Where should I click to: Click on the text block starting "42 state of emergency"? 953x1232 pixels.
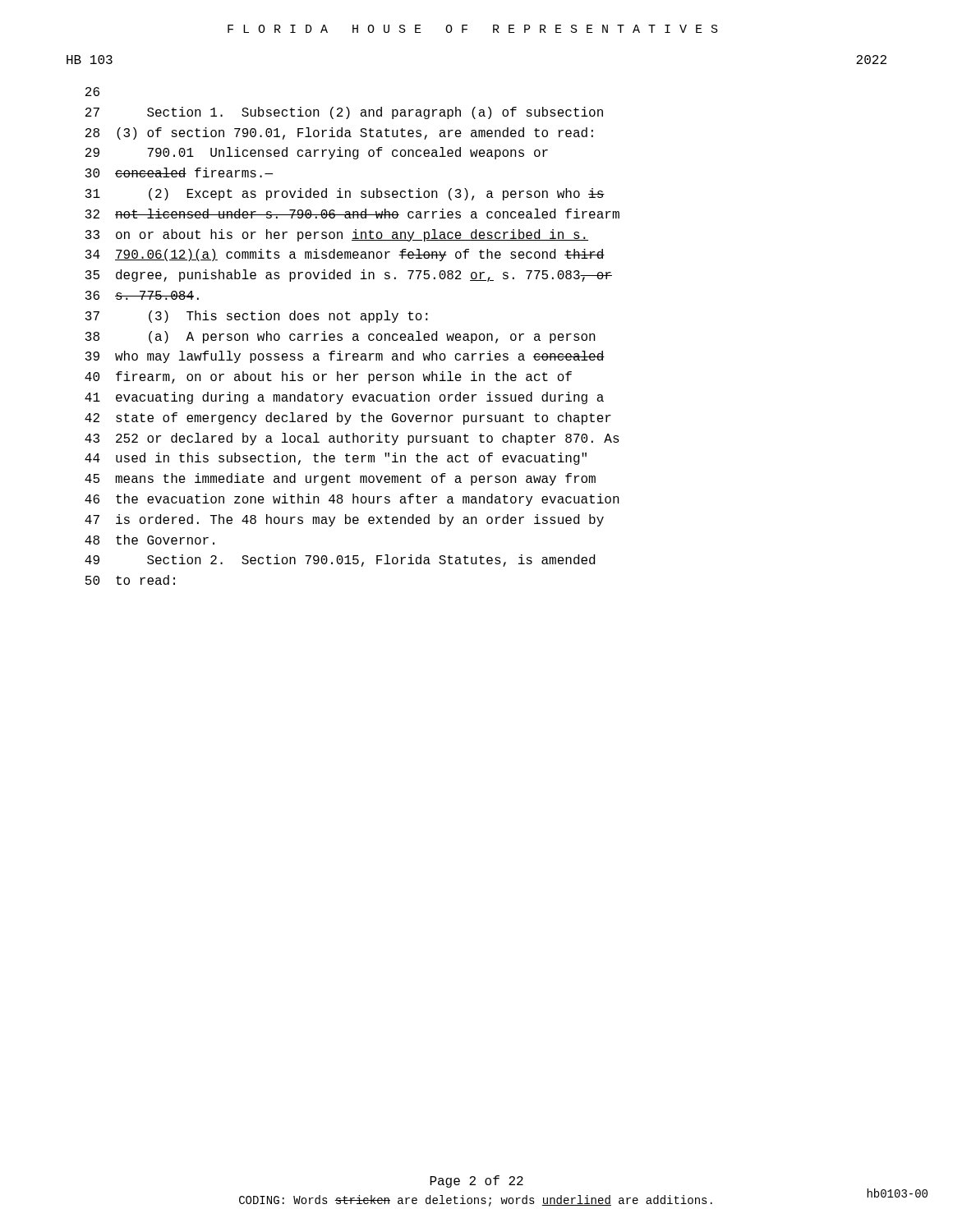point(476,419)
